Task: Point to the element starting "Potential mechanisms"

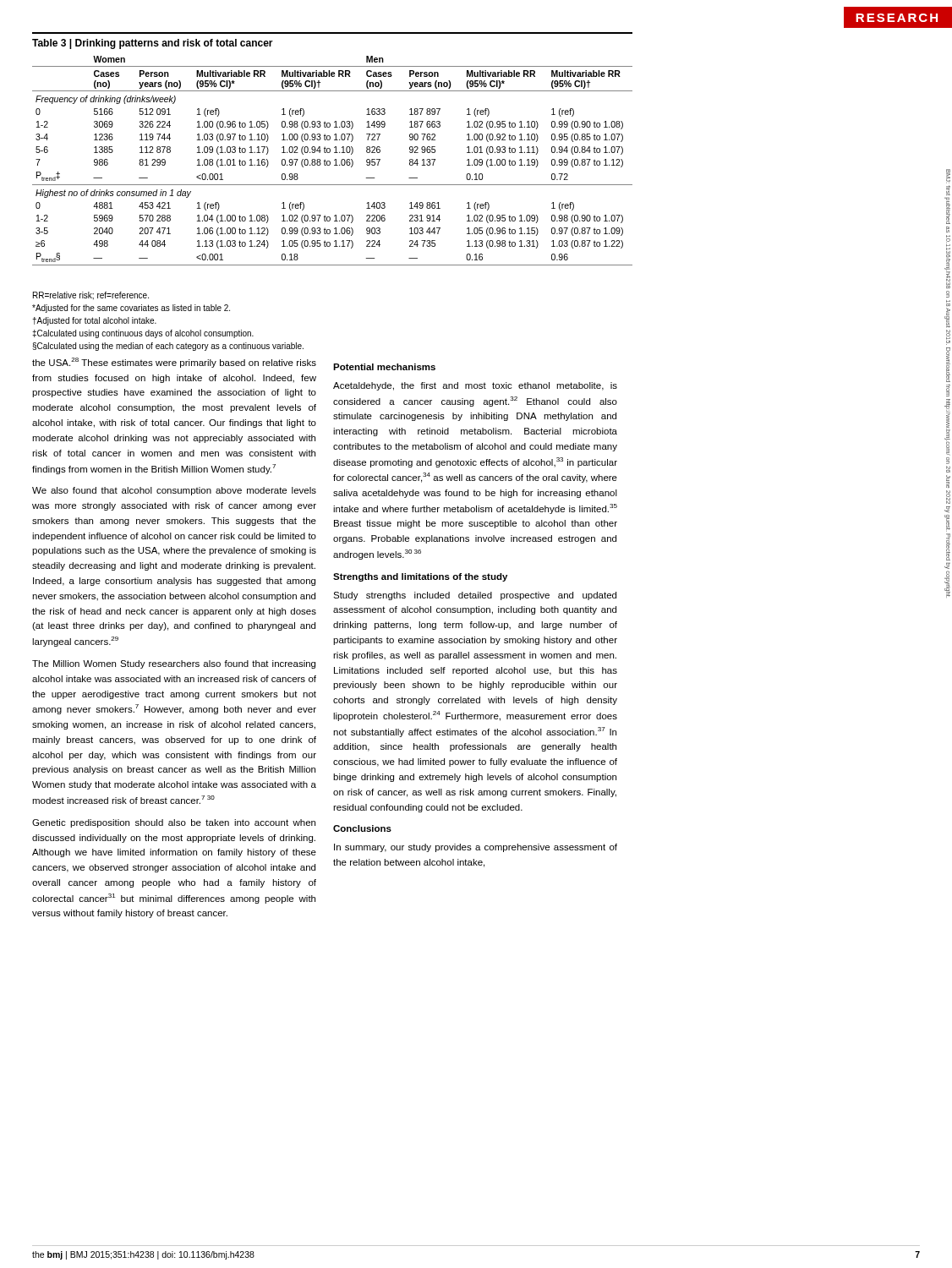Action: click(384, 367)
